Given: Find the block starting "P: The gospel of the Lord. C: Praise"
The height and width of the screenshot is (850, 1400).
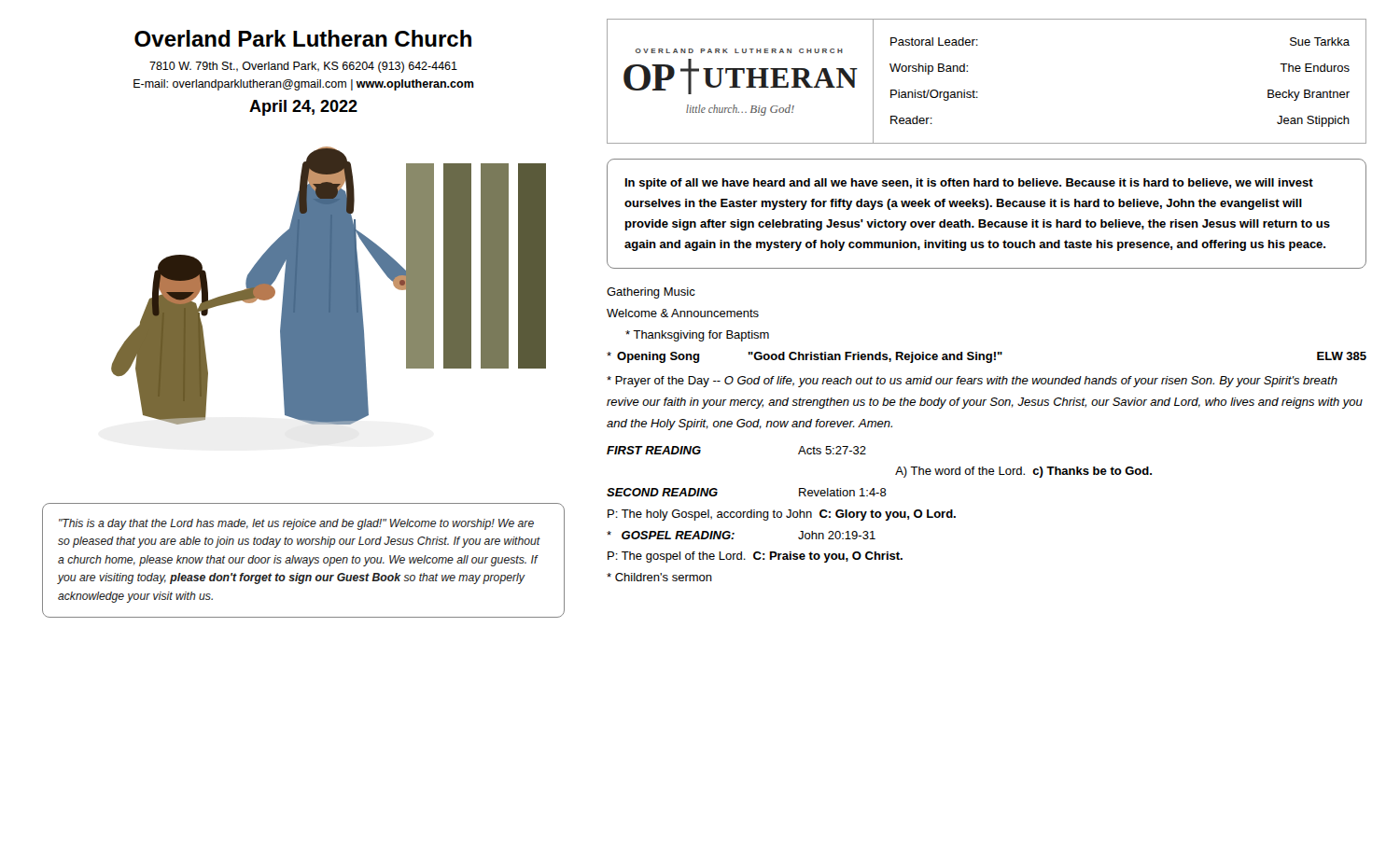Looking at the screenshot, I should coord(755,556).
